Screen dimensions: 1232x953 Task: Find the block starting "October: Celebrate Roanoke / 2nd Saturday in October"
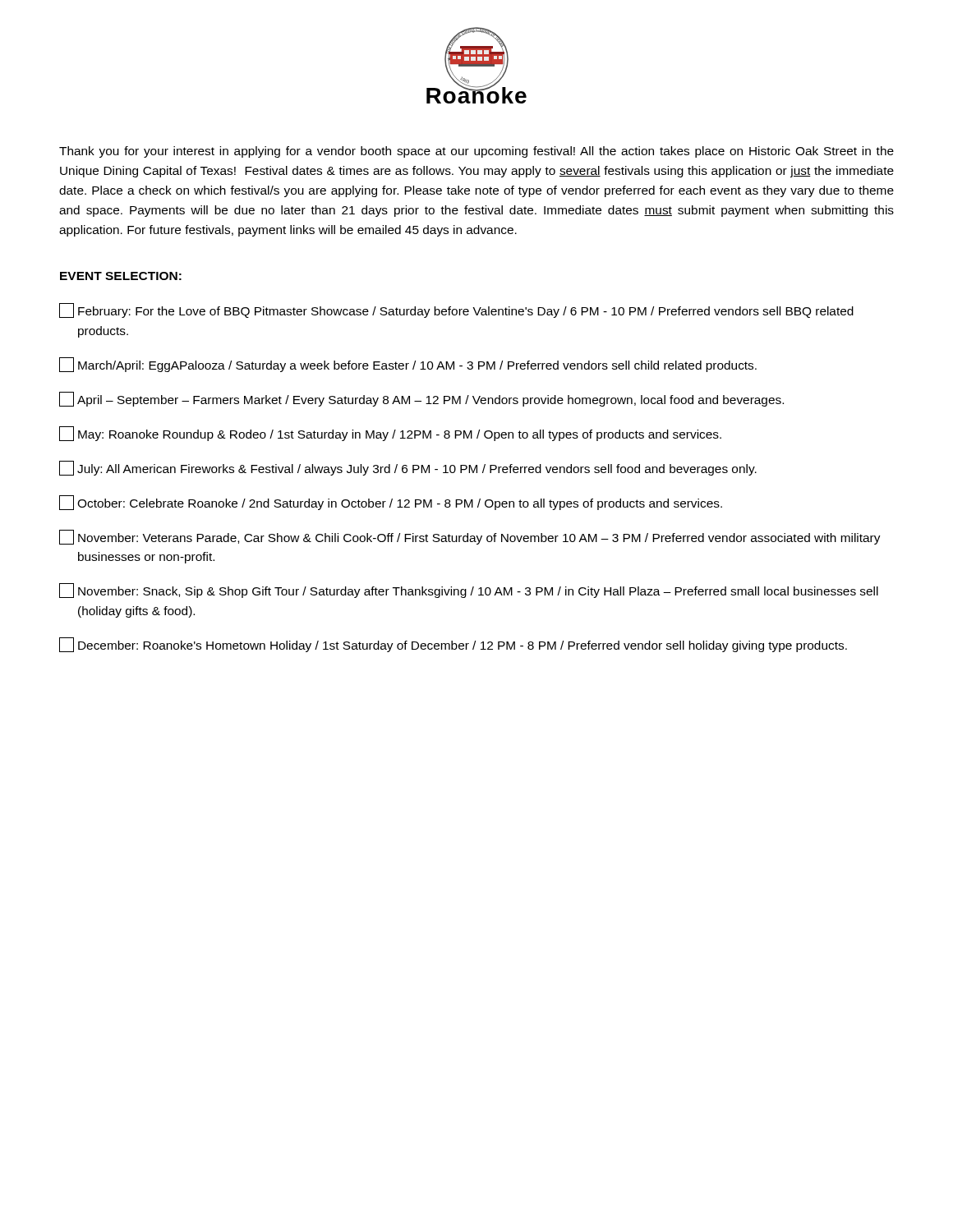click(x=476, y=503)
